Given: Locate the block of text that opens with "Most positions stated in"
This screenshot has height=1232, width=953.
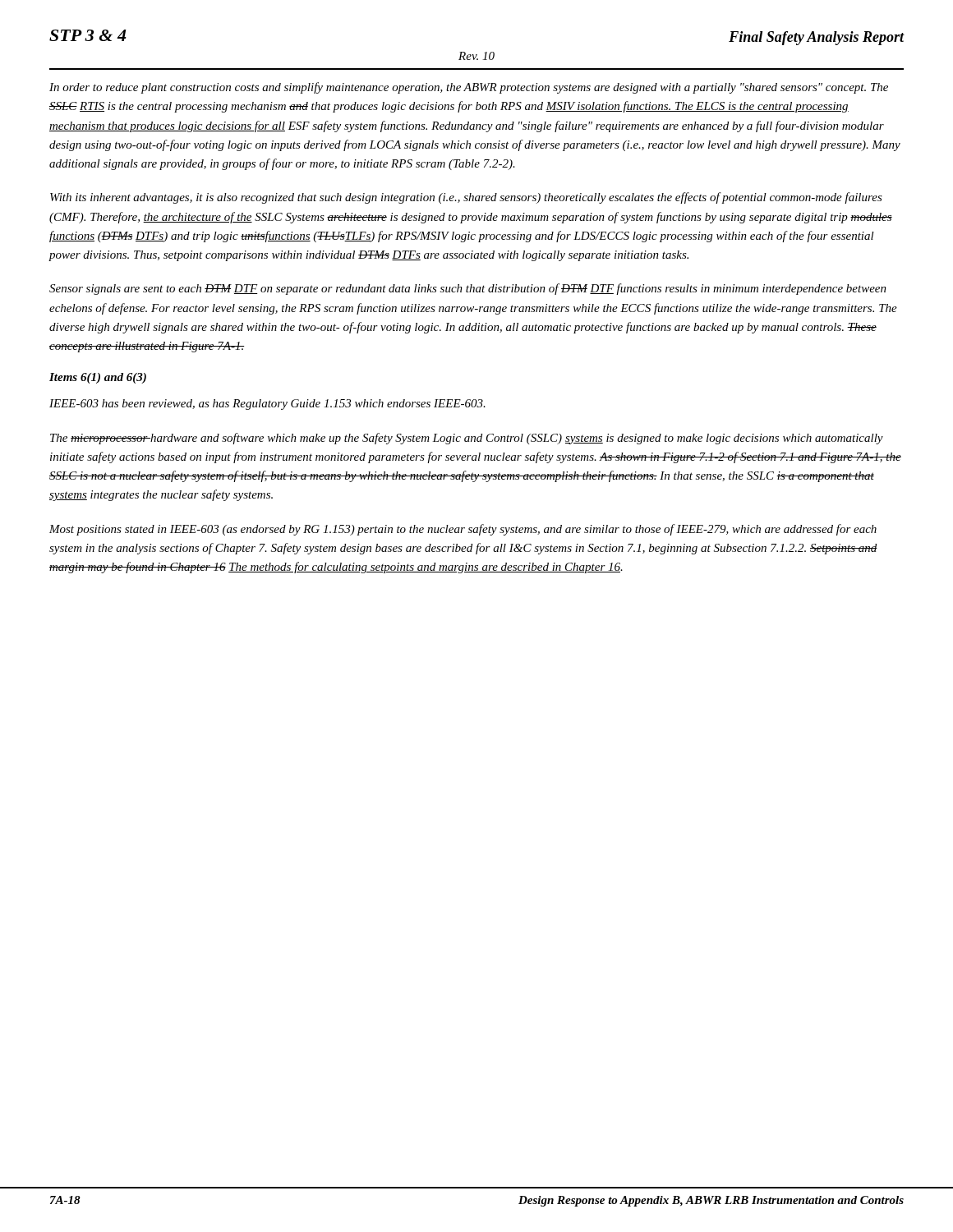Looking at the screenshot, I should pos(463,548).
